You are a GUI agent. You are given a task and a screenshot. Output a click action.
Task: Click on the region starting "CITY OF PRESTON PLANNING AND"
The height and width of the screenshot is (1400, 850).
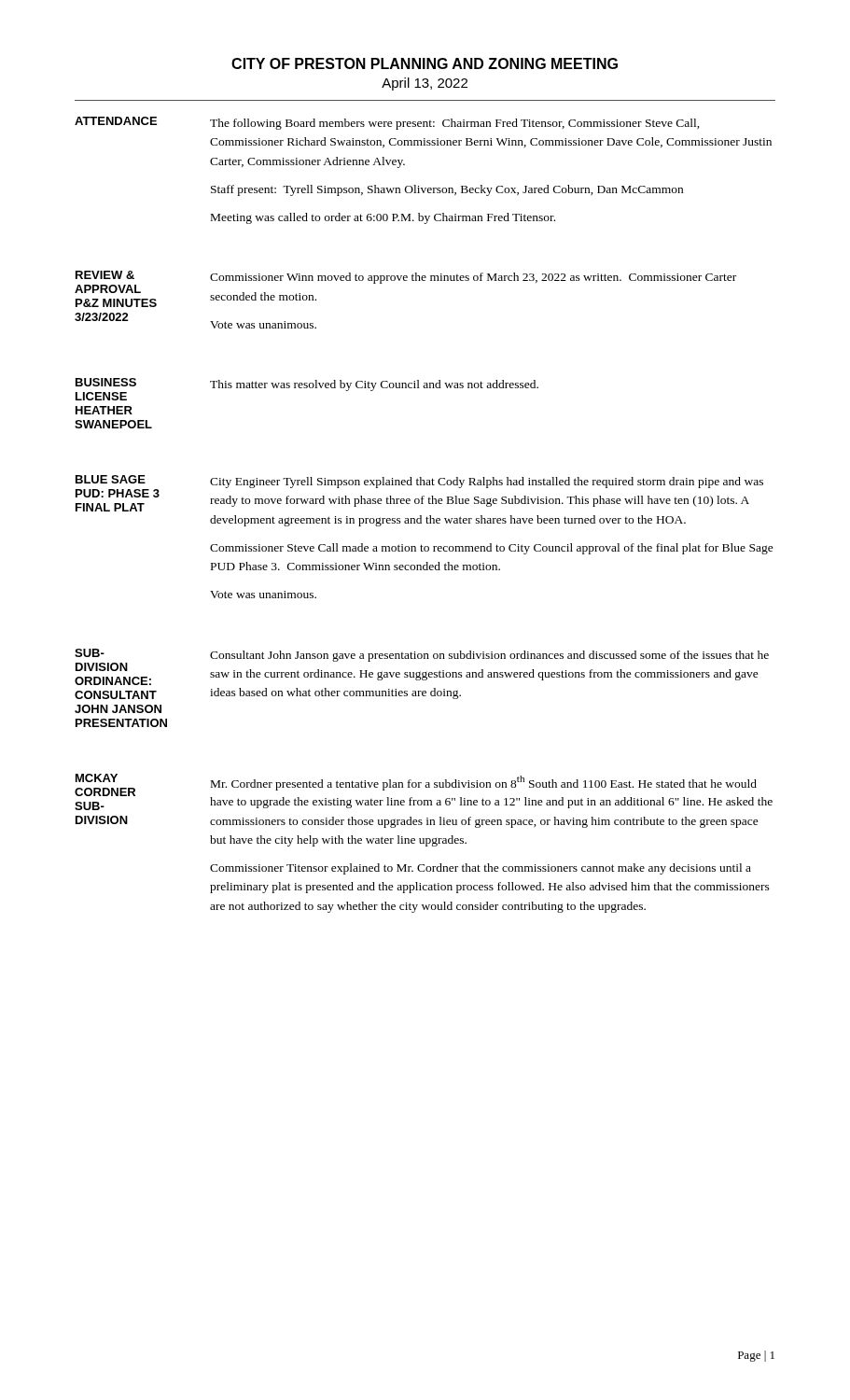[425, 73]
